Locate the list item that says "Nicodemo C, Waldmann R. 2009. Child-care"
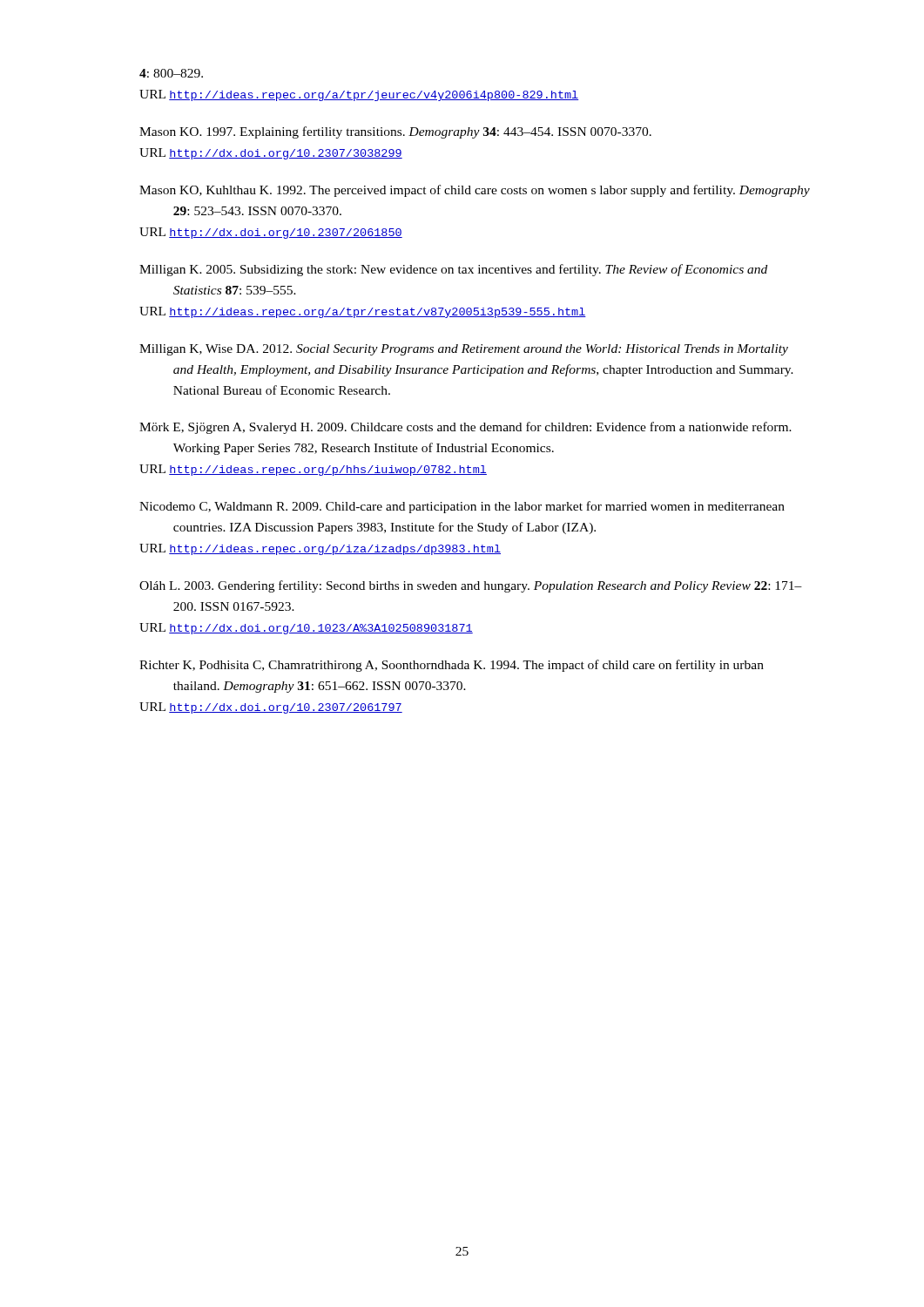Viewport: 924px width, 1307px height. click(475, 527)
